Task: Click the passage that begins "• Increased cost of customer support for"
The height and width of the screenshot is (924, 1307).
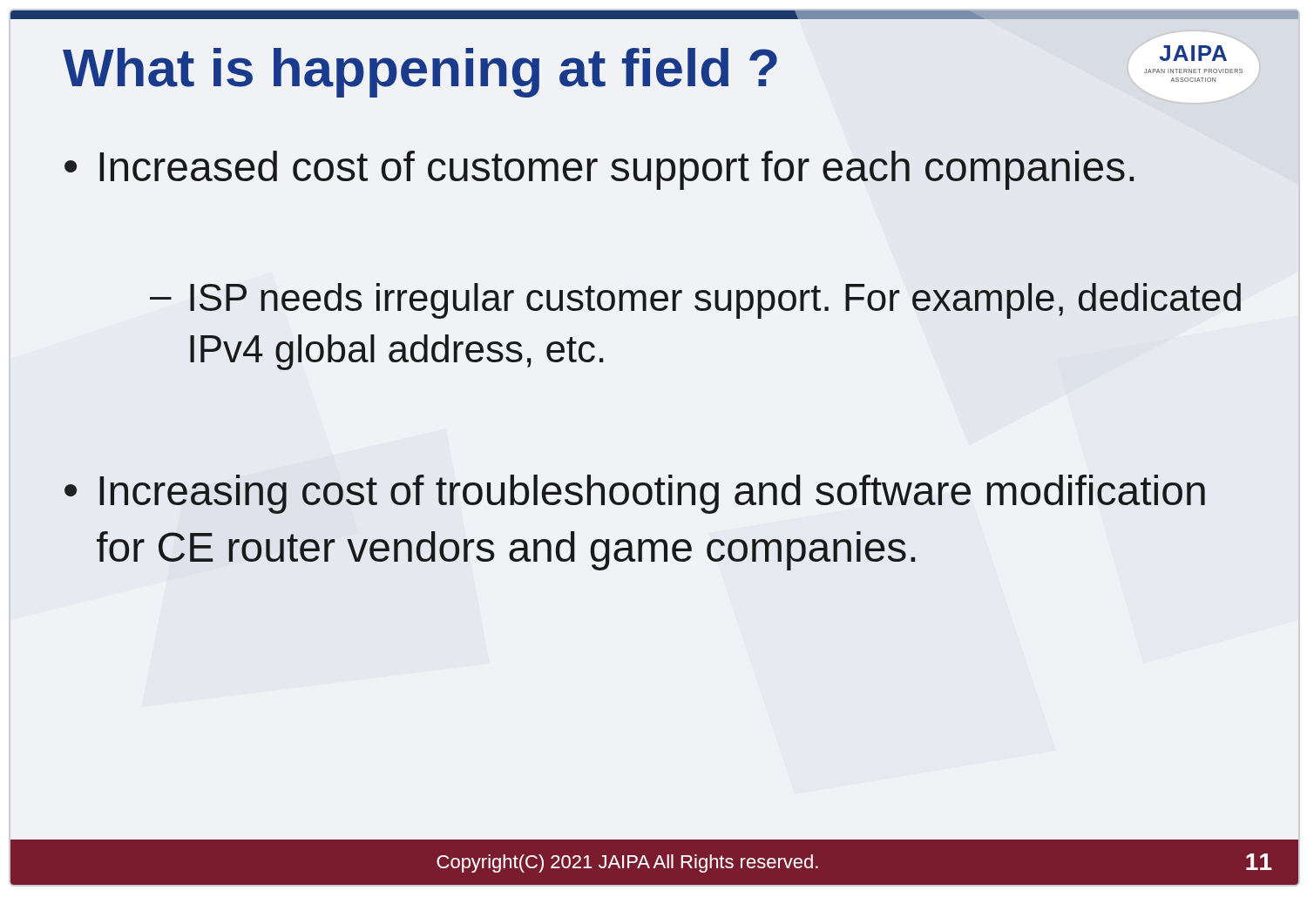Action: pyautogui.click(x=600, y=168)
